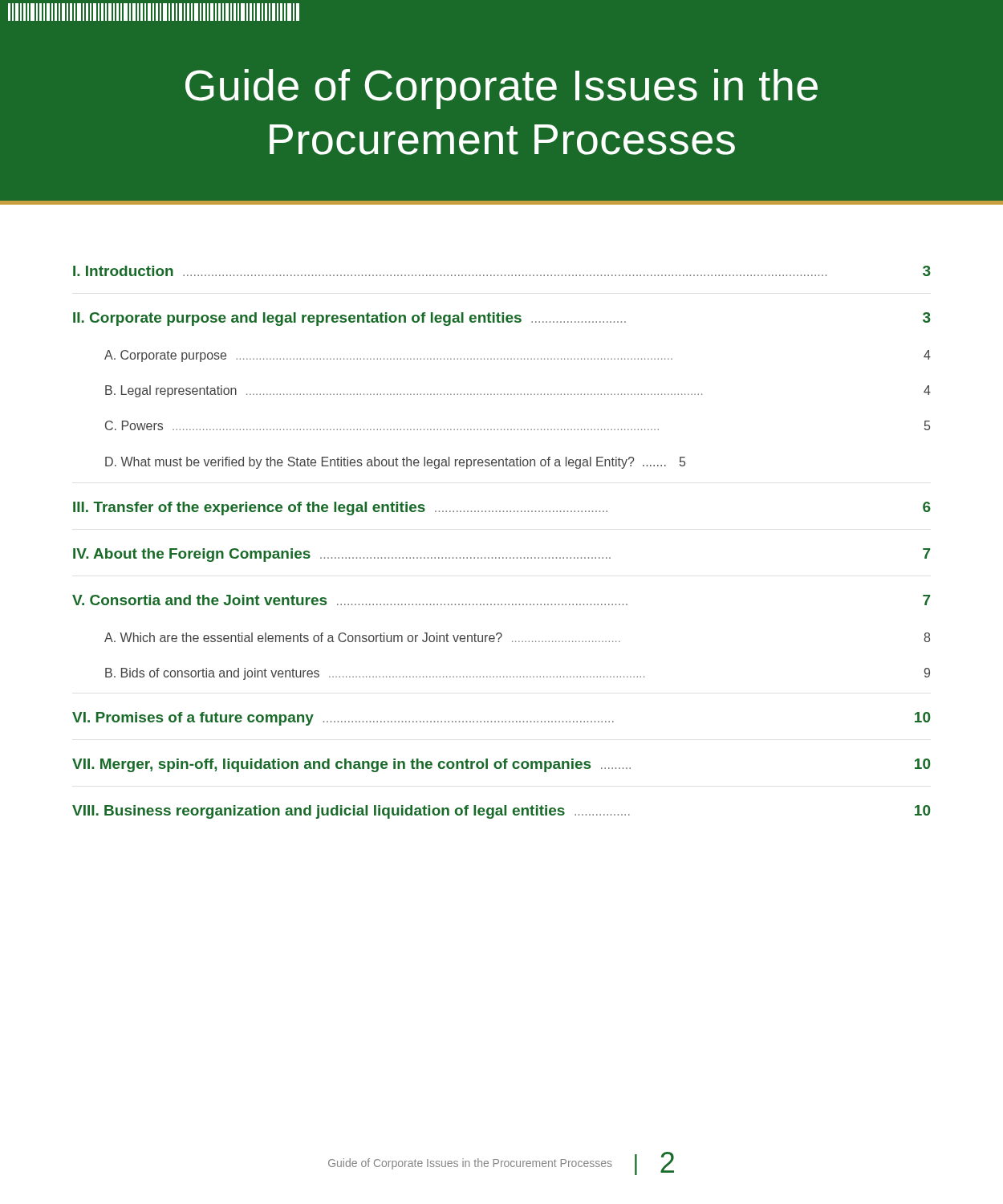Click the passage that begins "V. Consortia and the"
Screen dimensions: 1204x1003
[x=501, y=600]
